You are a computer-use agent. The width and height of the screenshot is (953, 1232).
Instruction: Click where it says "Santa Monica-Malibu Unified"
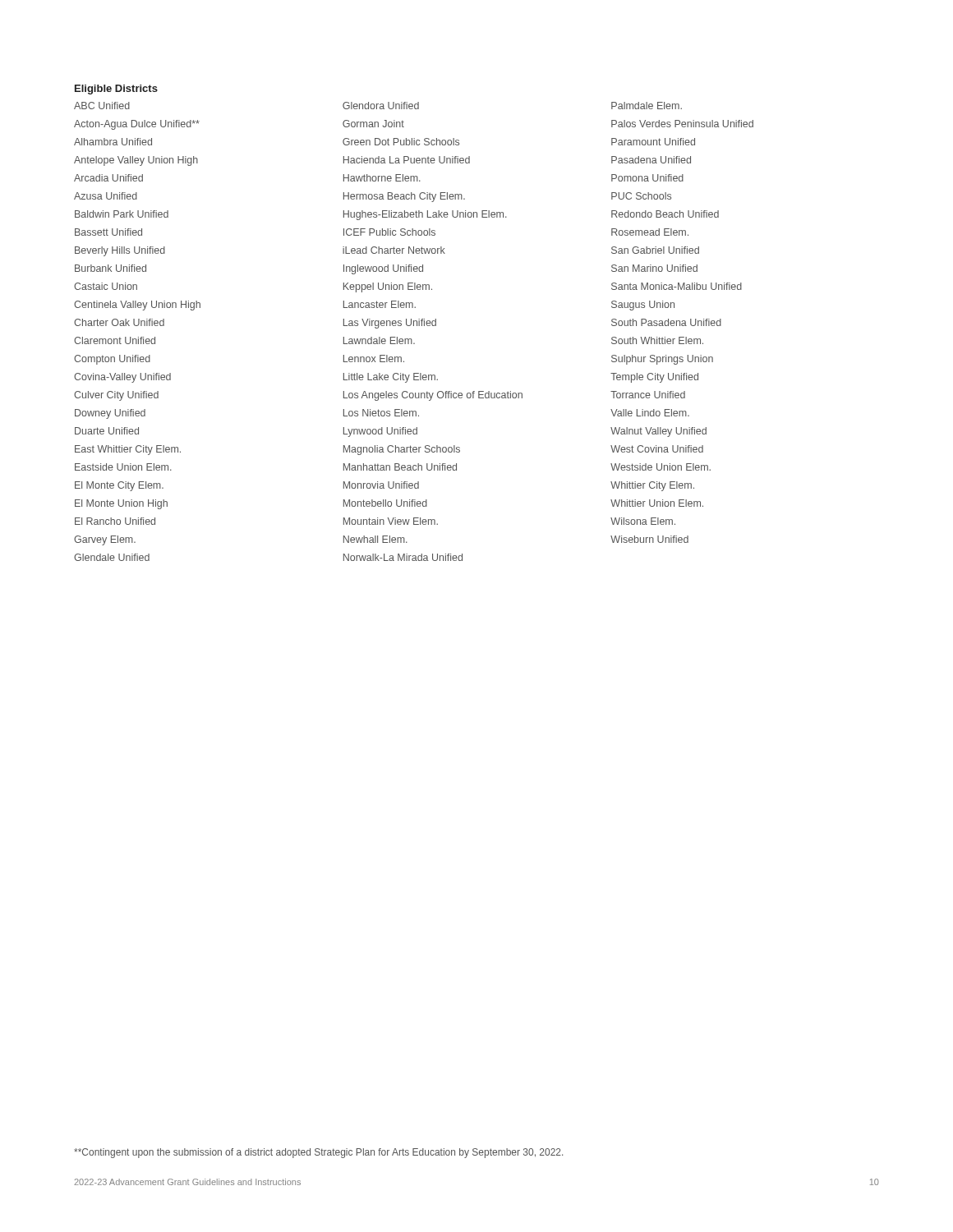676,287
